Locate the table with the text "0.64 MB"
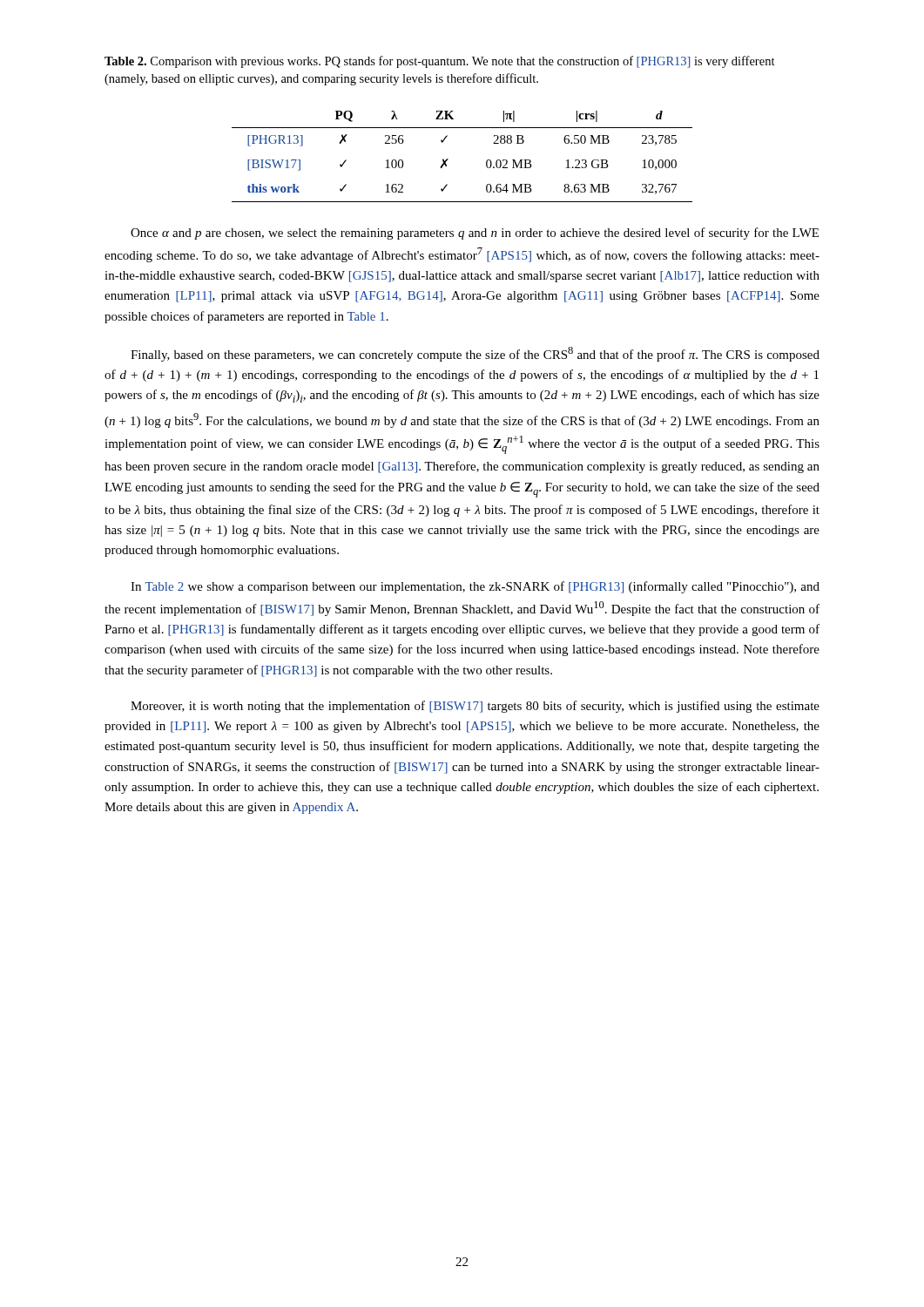The image size is (924, 1307). [x=462, y=153]
